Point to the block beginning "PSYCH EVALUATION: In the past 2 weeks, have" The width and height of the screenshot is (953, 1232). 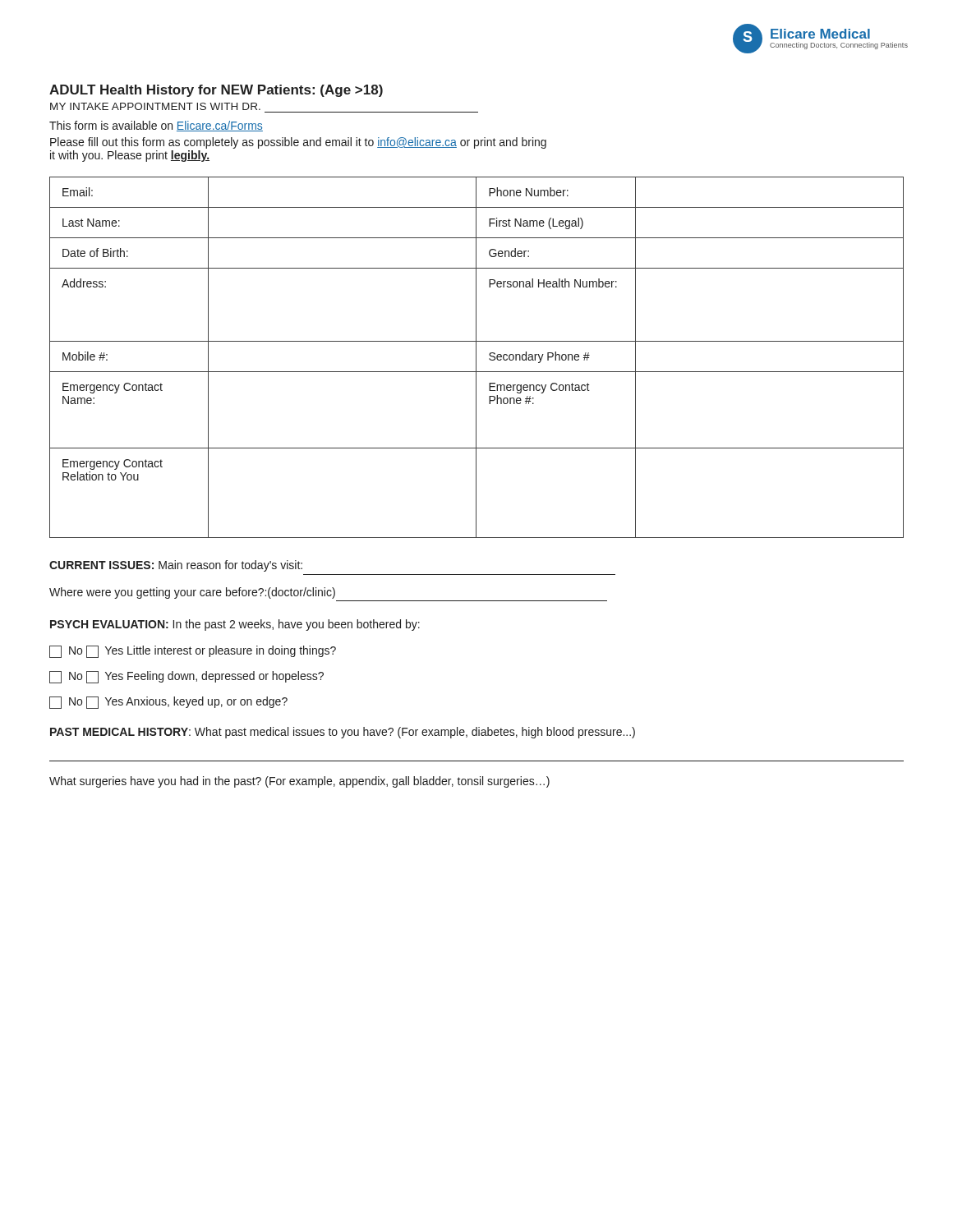click(x=235, y=625)
